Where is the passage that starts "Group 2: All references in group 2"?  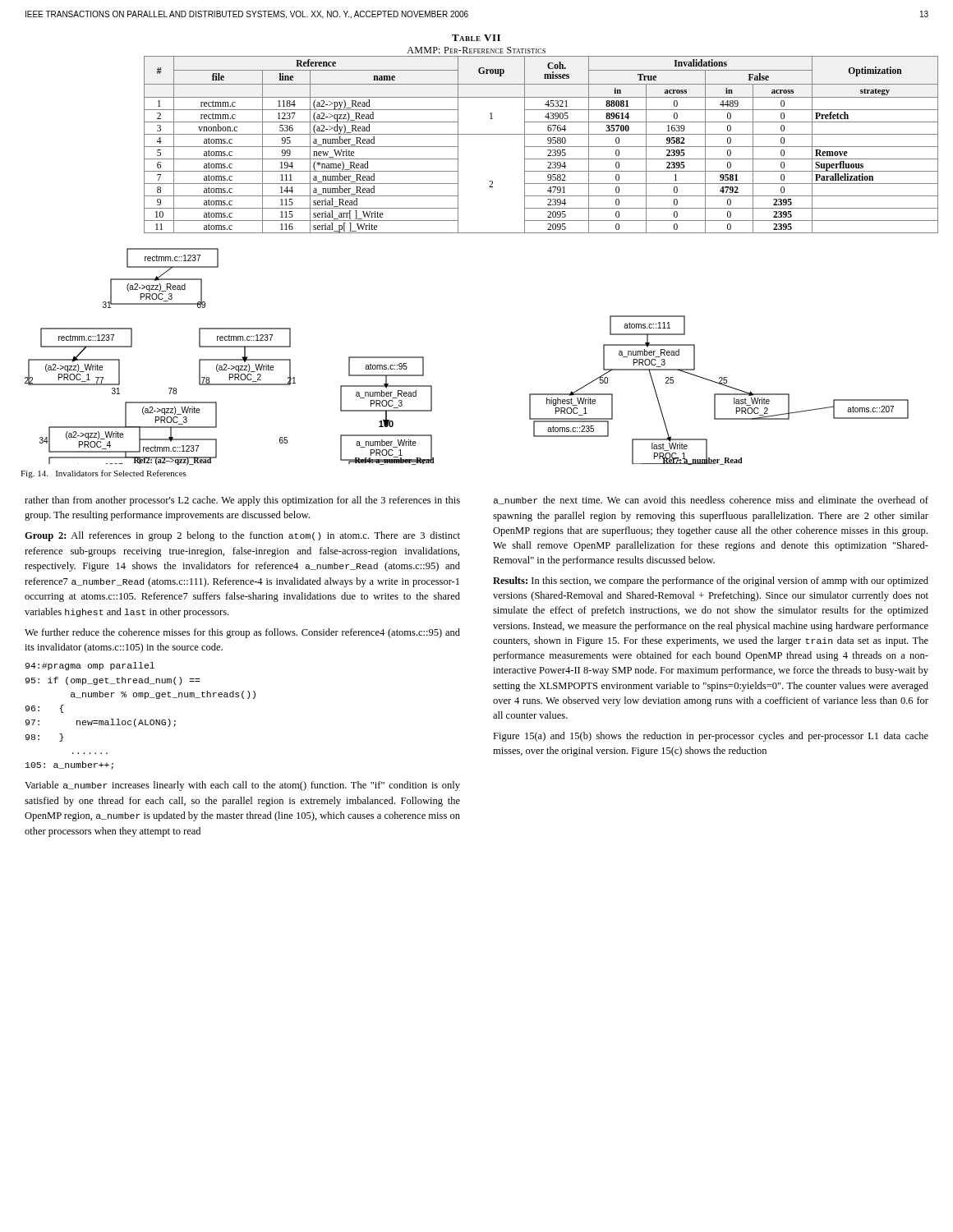242,574
